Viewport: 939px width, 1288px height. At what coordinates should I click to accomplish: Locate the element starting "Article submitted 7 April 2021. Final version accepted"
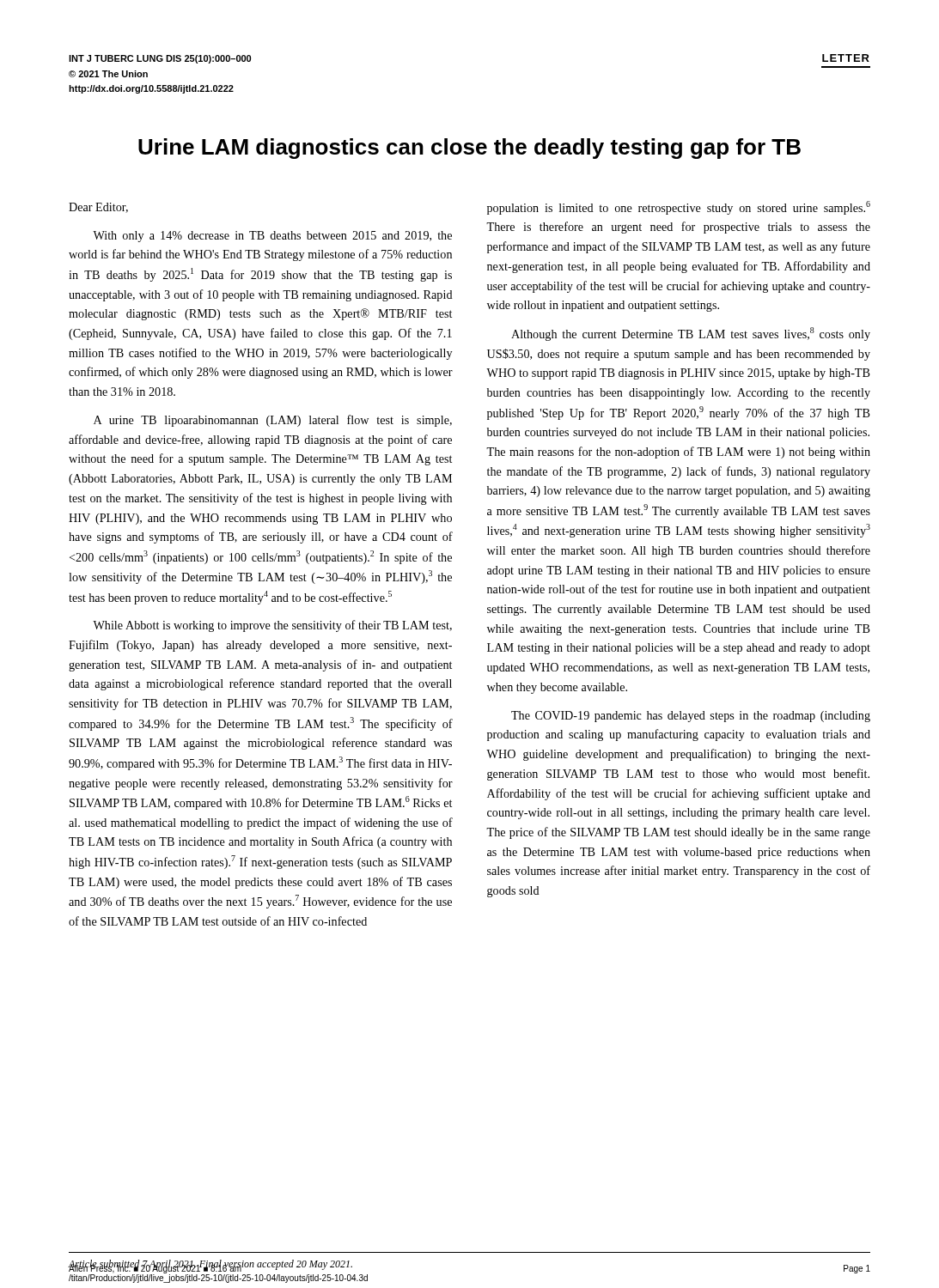(x=211, y=1264)
